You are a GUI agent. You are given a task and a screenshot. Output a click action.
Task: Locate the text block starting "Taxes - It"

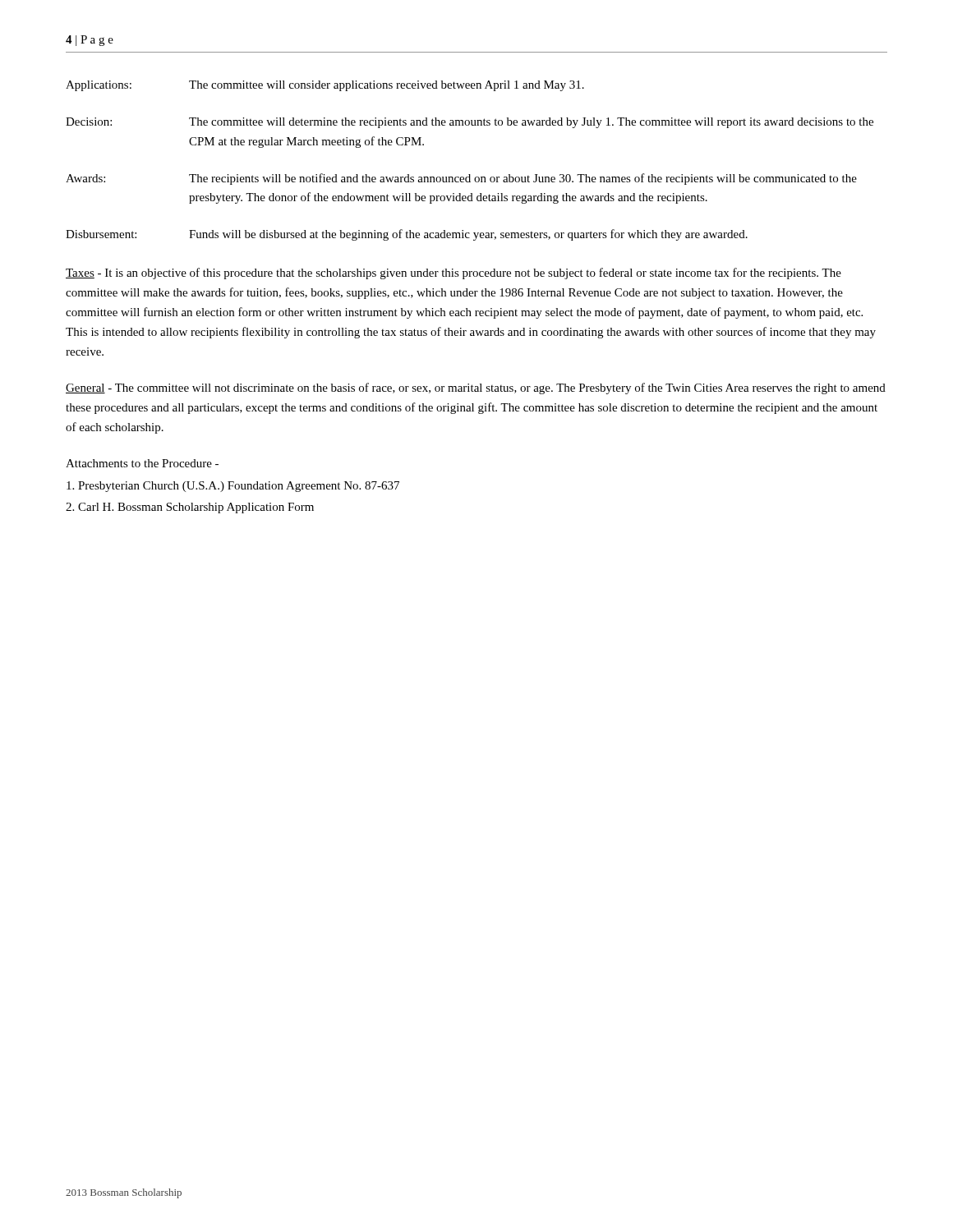[x=471, y=312]
